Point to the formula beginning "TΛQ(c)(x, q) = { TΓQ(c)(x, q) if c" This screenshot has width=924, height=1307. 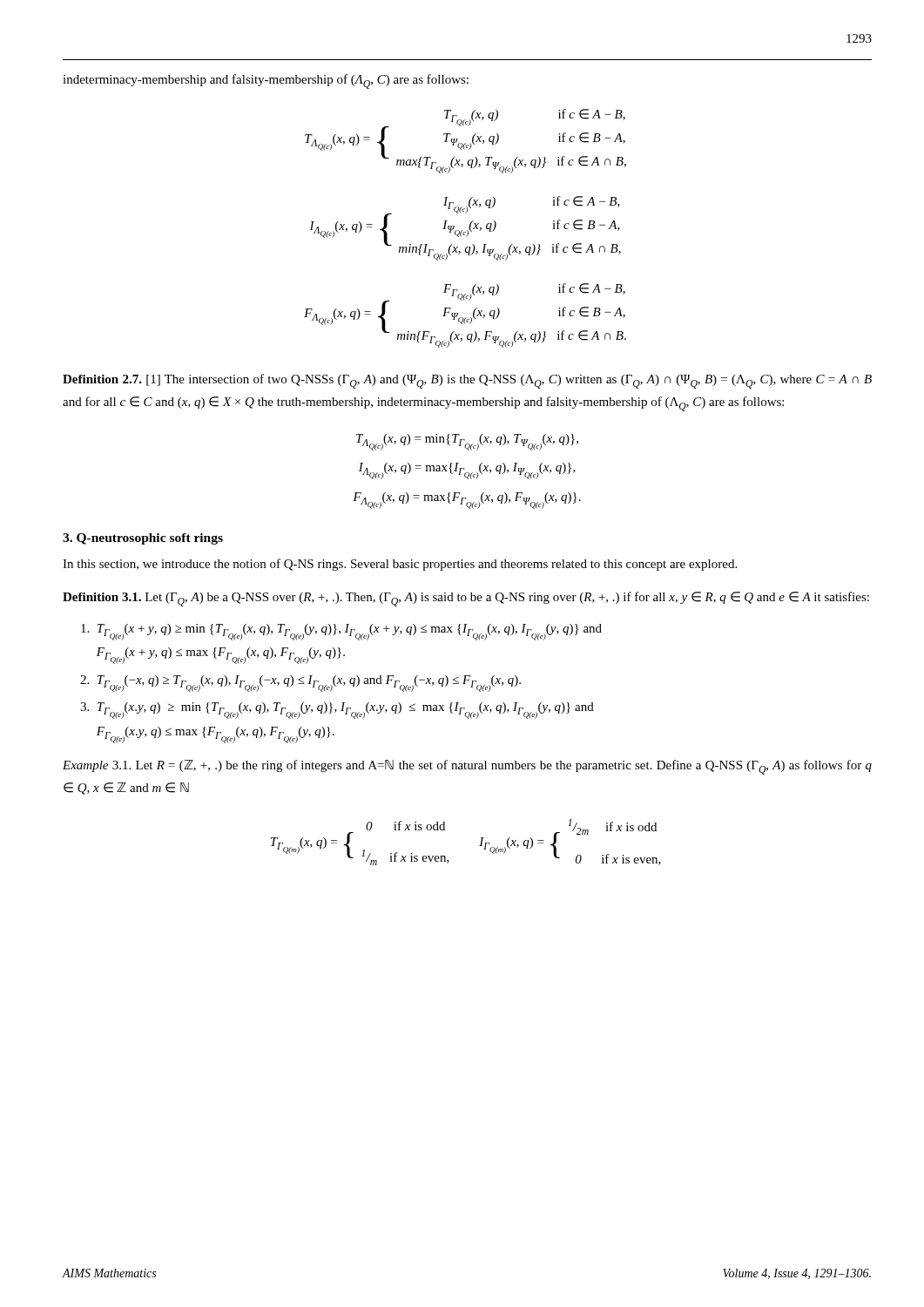(x=467, y=140)
